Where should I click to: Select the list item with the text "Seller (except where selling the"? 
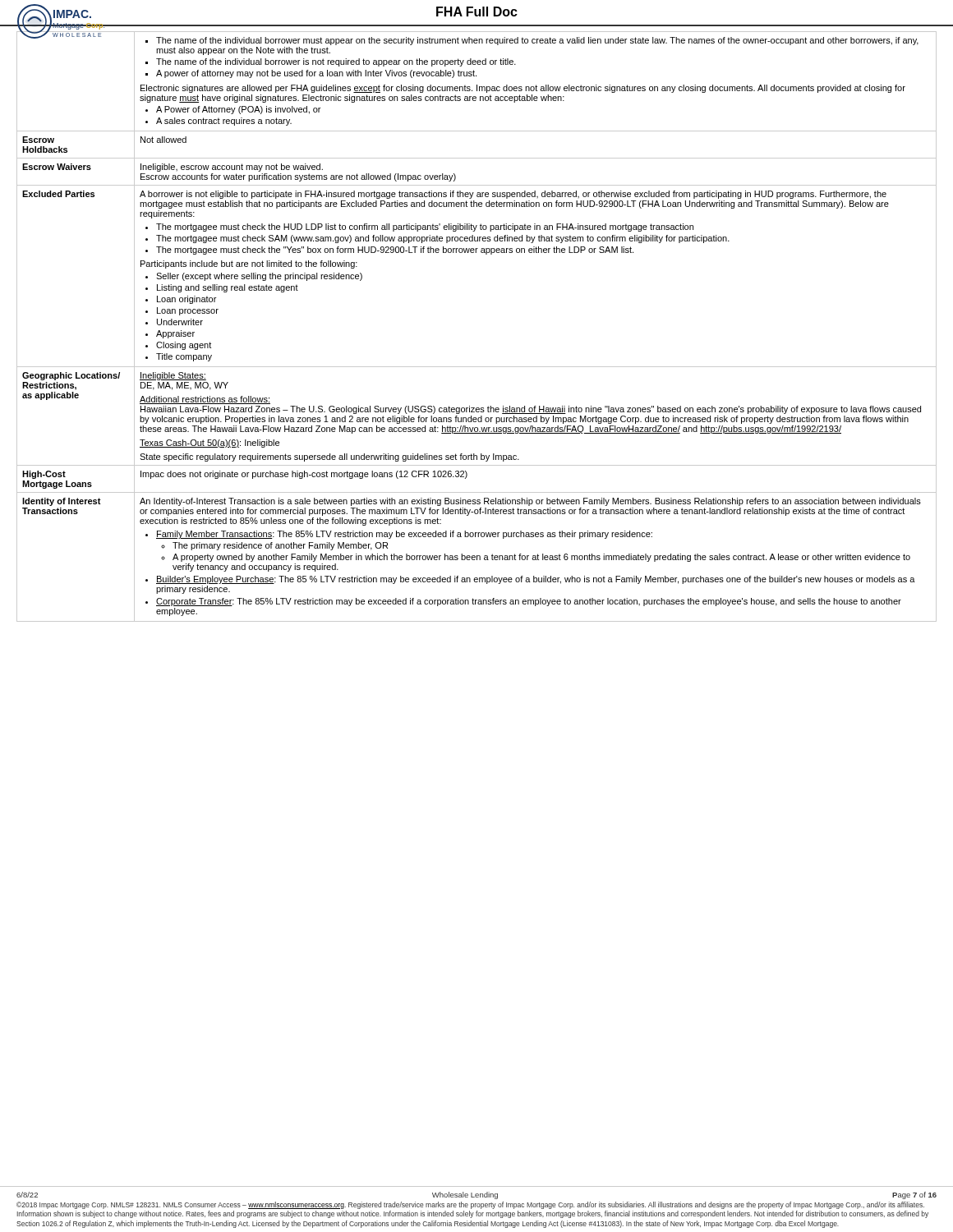259,276
